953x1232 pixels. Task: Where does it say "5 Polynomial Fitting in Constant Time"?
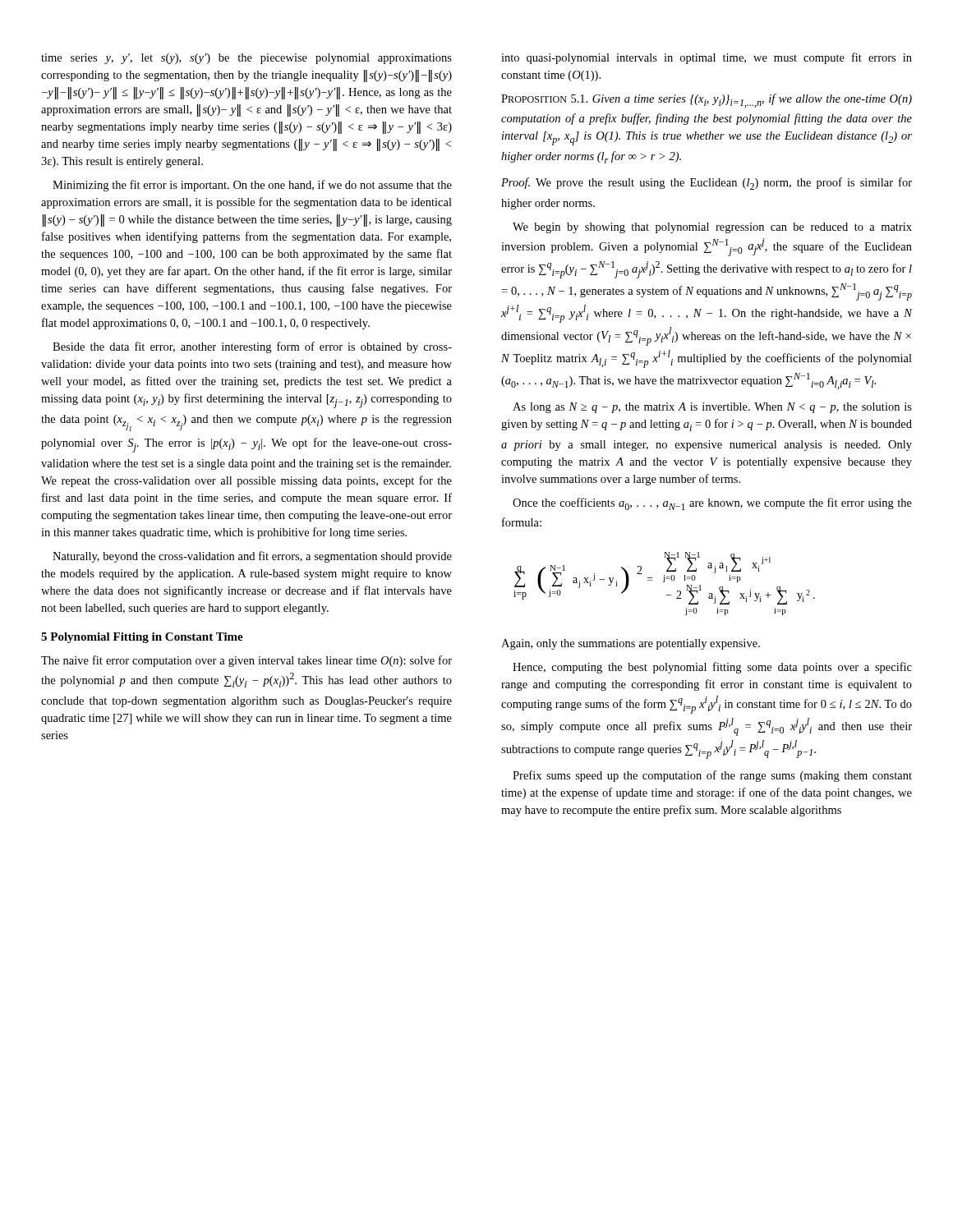coord(246,637)
